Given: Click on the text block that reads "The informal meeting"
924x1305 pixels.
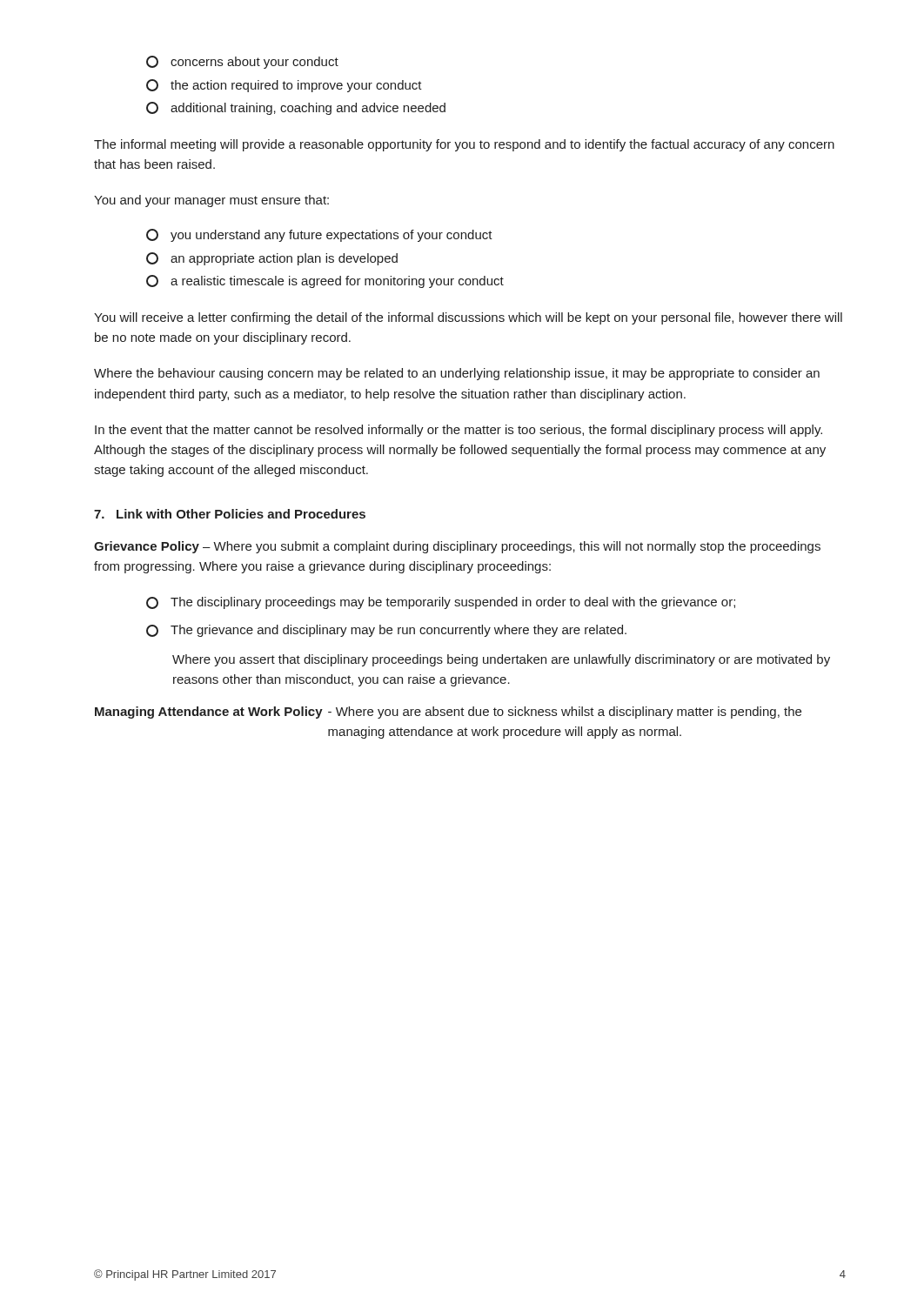Looking at the screenshot, I should click(x=464, y=154).
